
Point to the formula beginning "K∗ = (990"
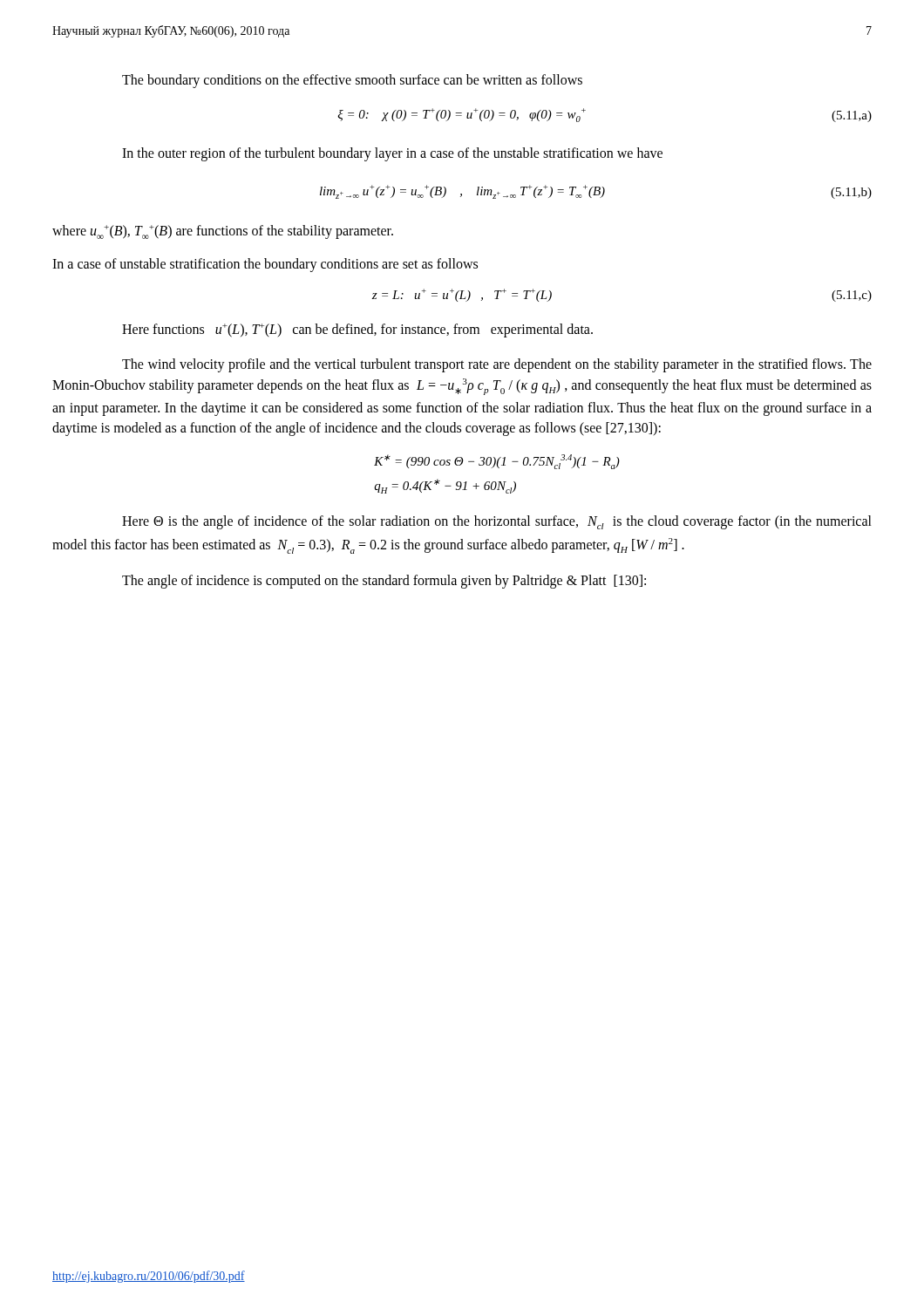point(497,474)
